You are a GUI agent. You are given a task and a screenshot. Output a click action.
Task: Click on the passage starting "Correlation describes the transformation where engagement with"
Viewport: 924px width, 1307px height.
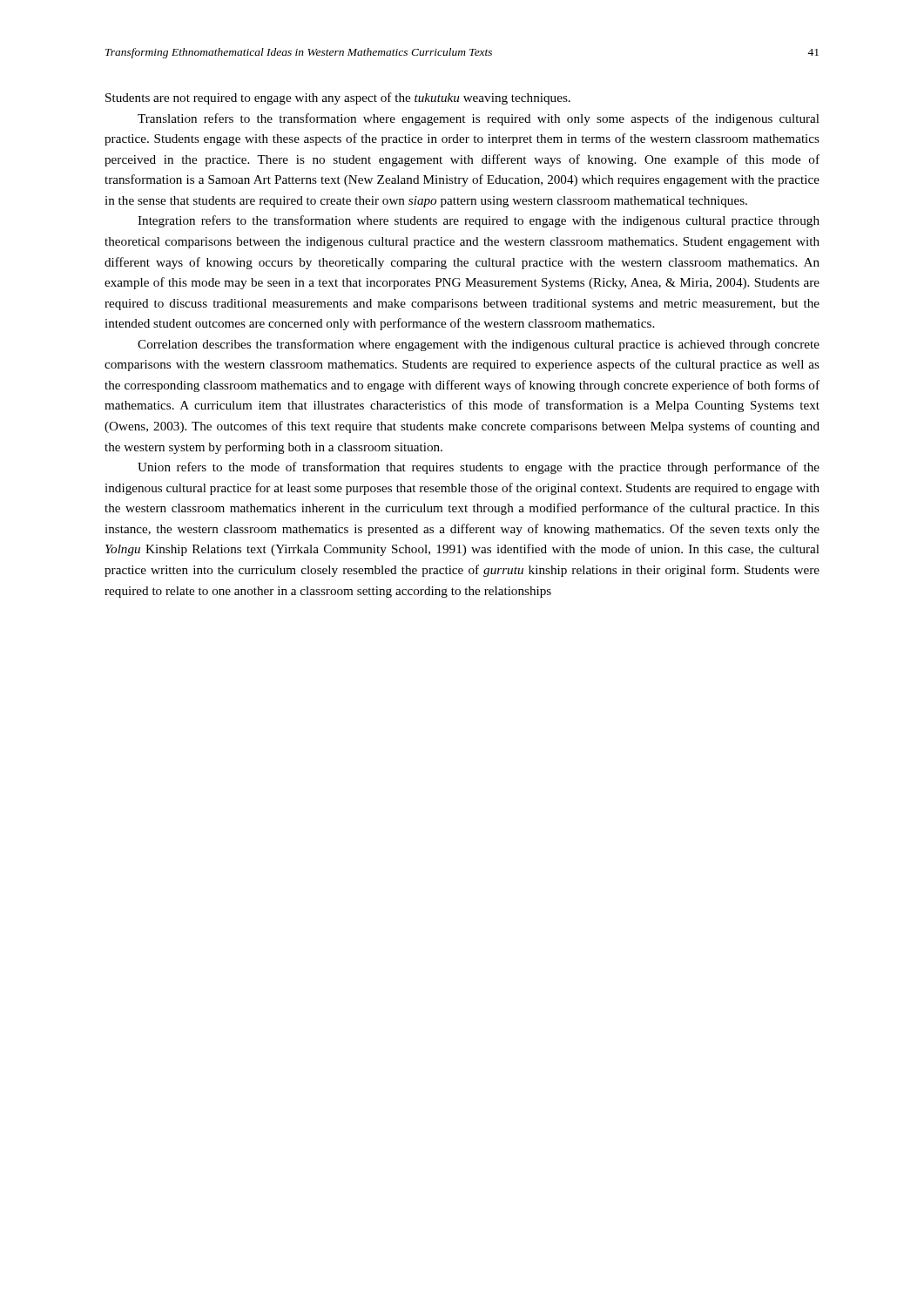coord(462,395)
